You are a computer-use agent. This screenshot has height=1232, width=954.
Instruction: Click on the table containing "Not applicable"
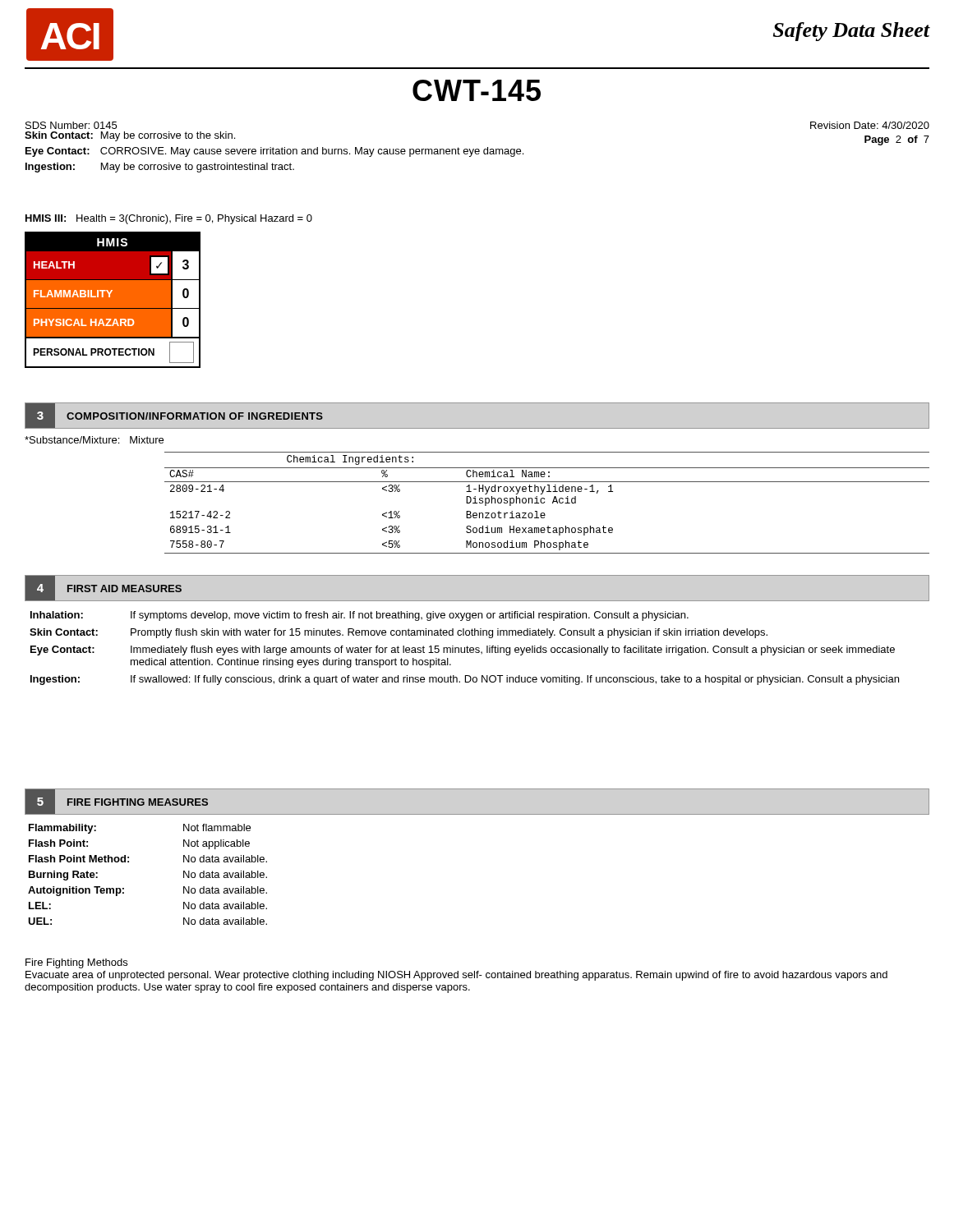point(477,874)
